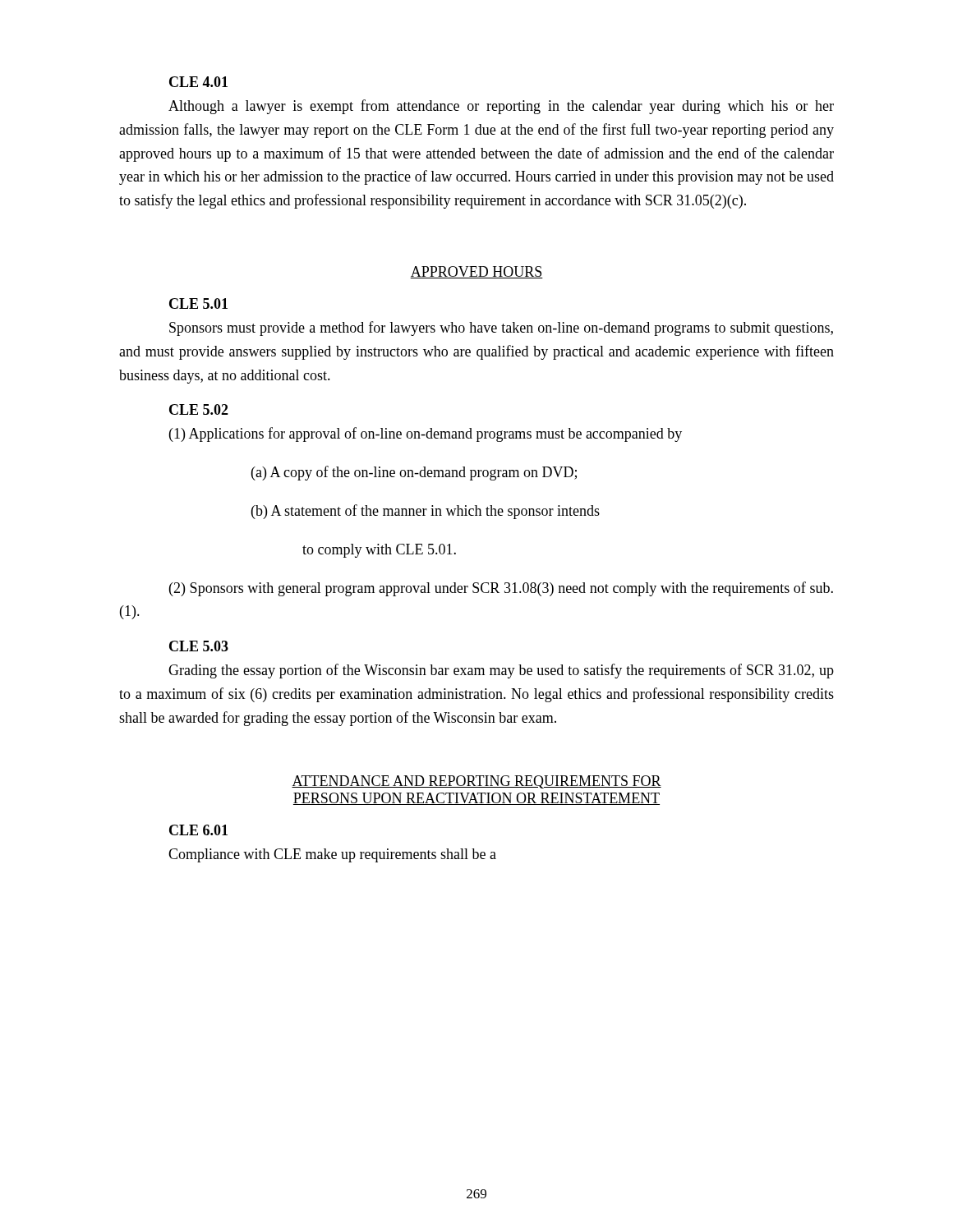Select the section header that reads "ATTENDANCE AND REPORTING REQUIREMENTS FORPERSONS UPON REACTIVATION"

pos(476,789)
